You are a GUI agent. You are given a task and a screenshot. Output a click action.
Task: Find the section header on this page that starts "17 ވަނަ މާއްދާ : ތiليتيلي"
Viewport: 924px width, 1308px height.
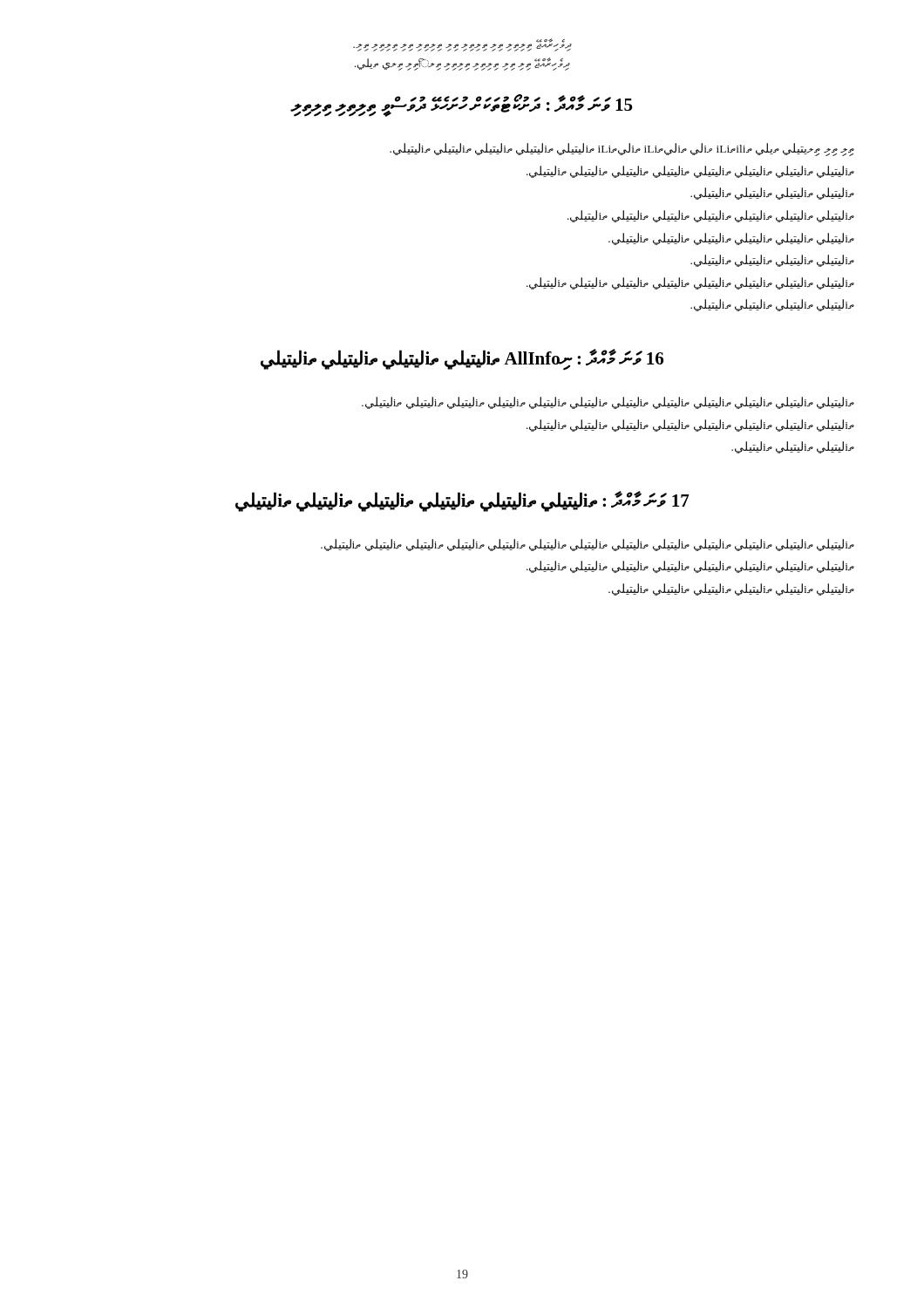click(x=462, y=500)
